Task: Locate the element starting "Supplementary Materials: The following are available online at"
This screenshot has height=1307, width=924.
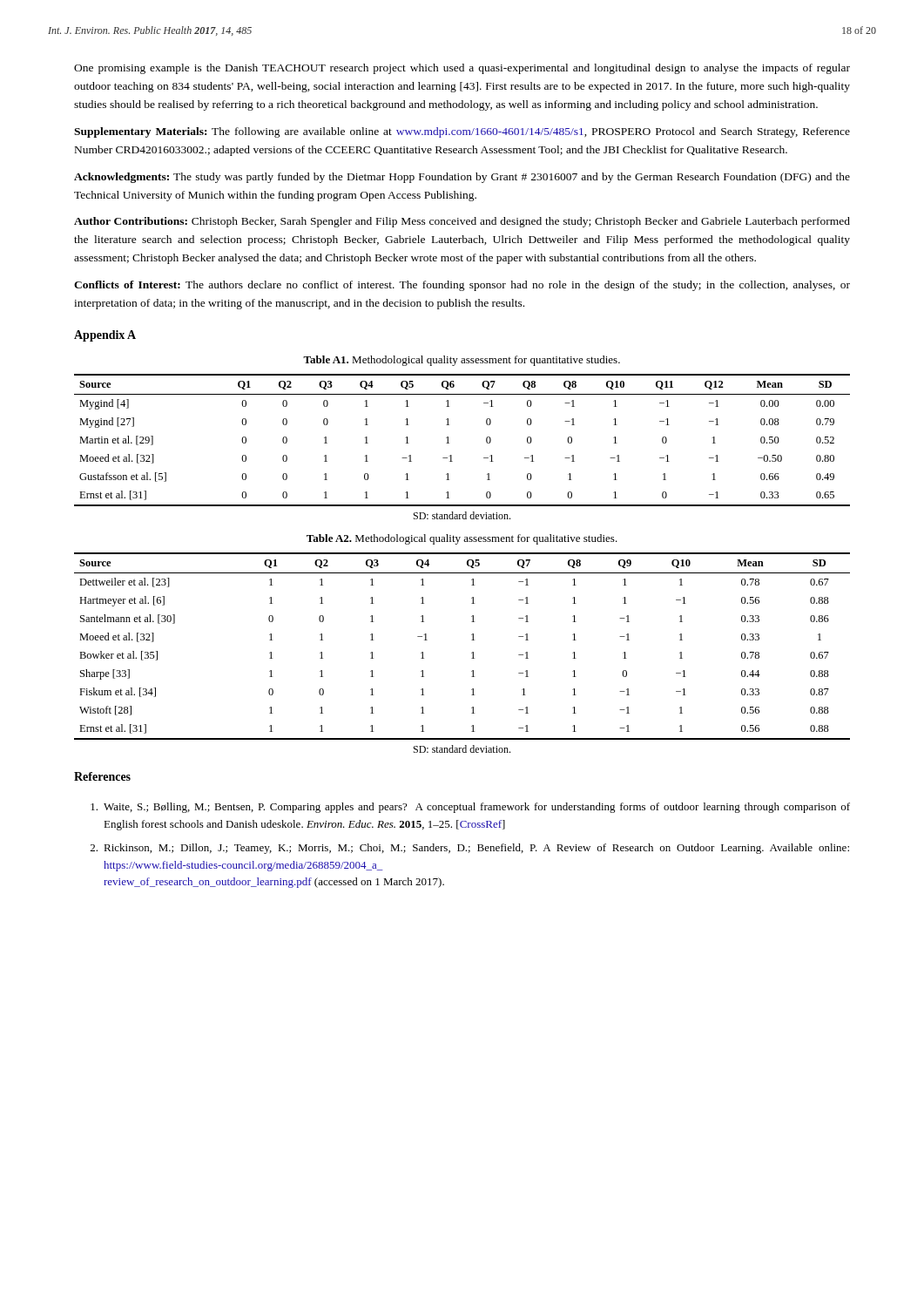Action: 462,141
